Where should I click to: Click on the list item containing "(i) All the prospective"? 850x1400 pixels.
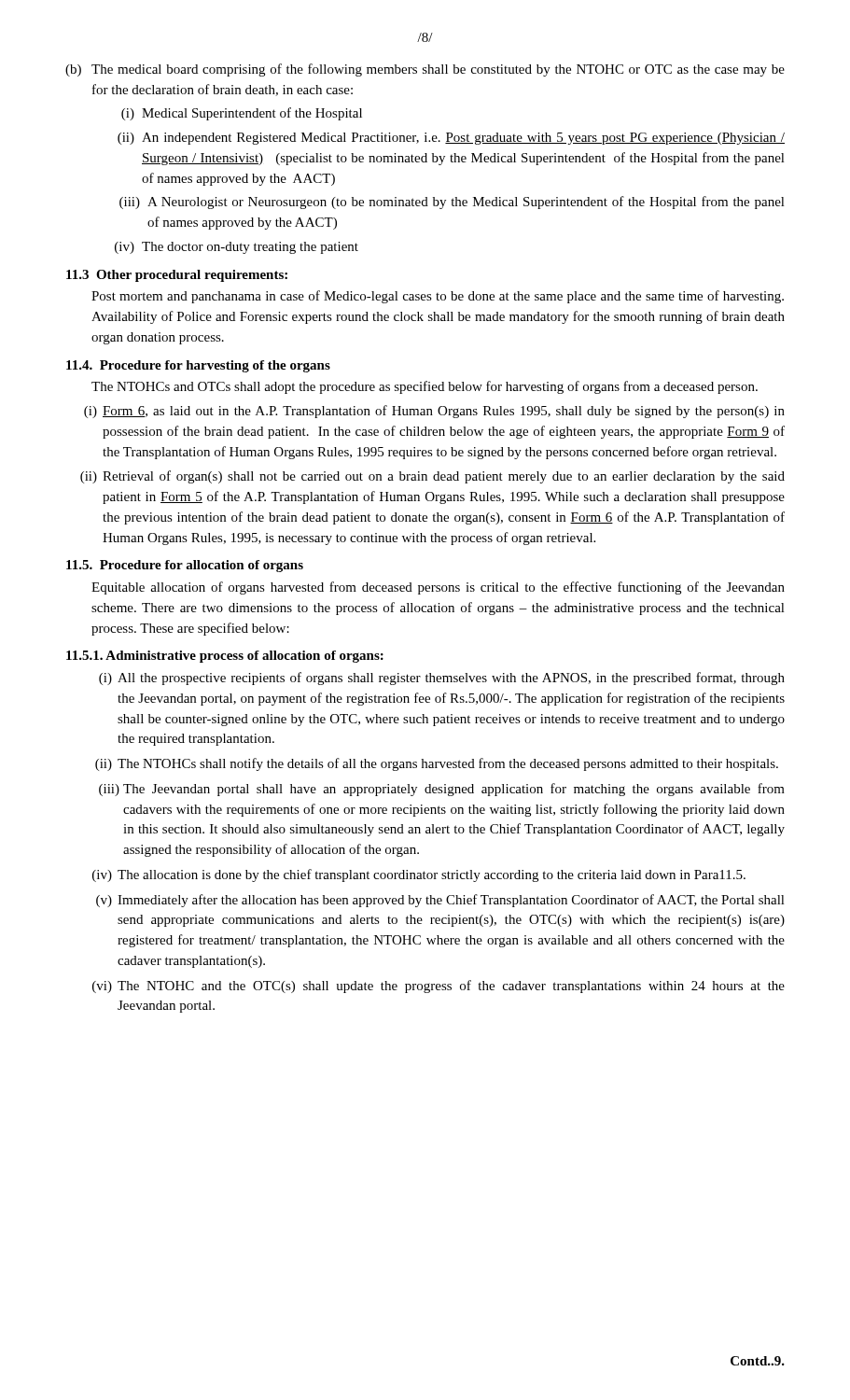(x=434, y=709)
